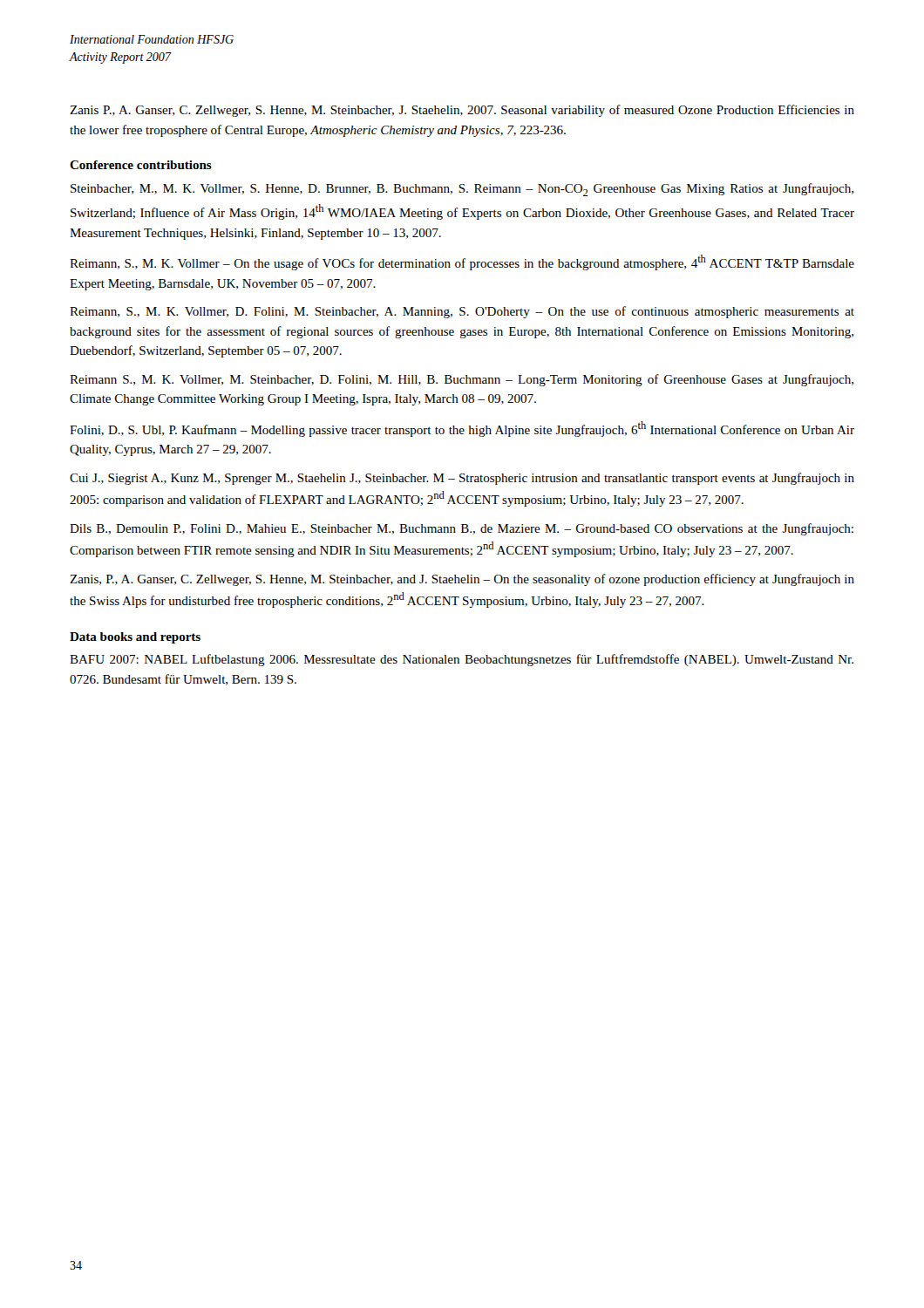Locate the text block starting "Reimann S., M. K. Vollmer, M. Steinbacher, D."
The image size is (924, 1308).
click(462, 389)
